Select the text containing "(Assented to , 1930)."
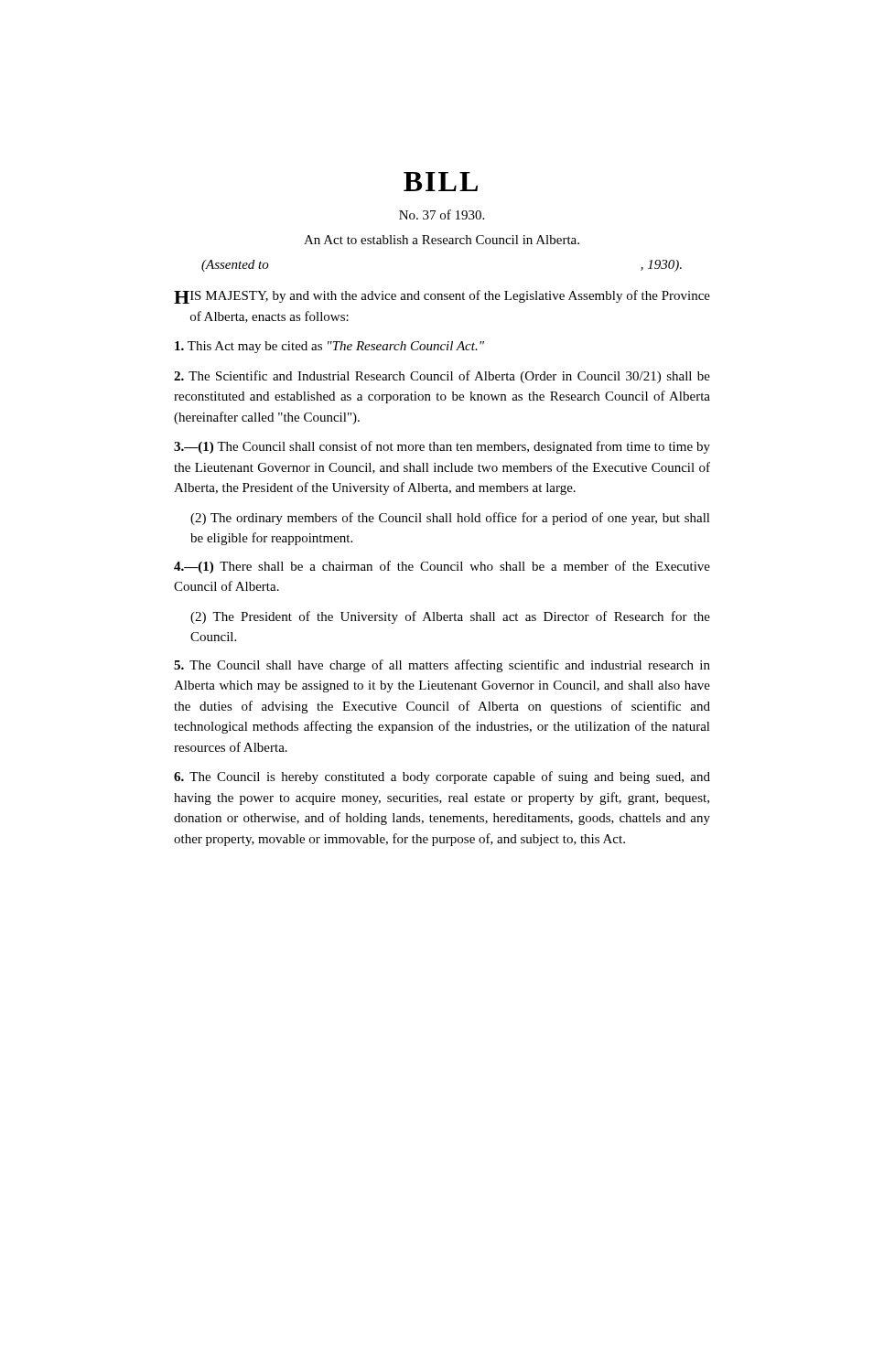Image resolution: width=884 pixels, height=1372 pixels. [243, 266]
